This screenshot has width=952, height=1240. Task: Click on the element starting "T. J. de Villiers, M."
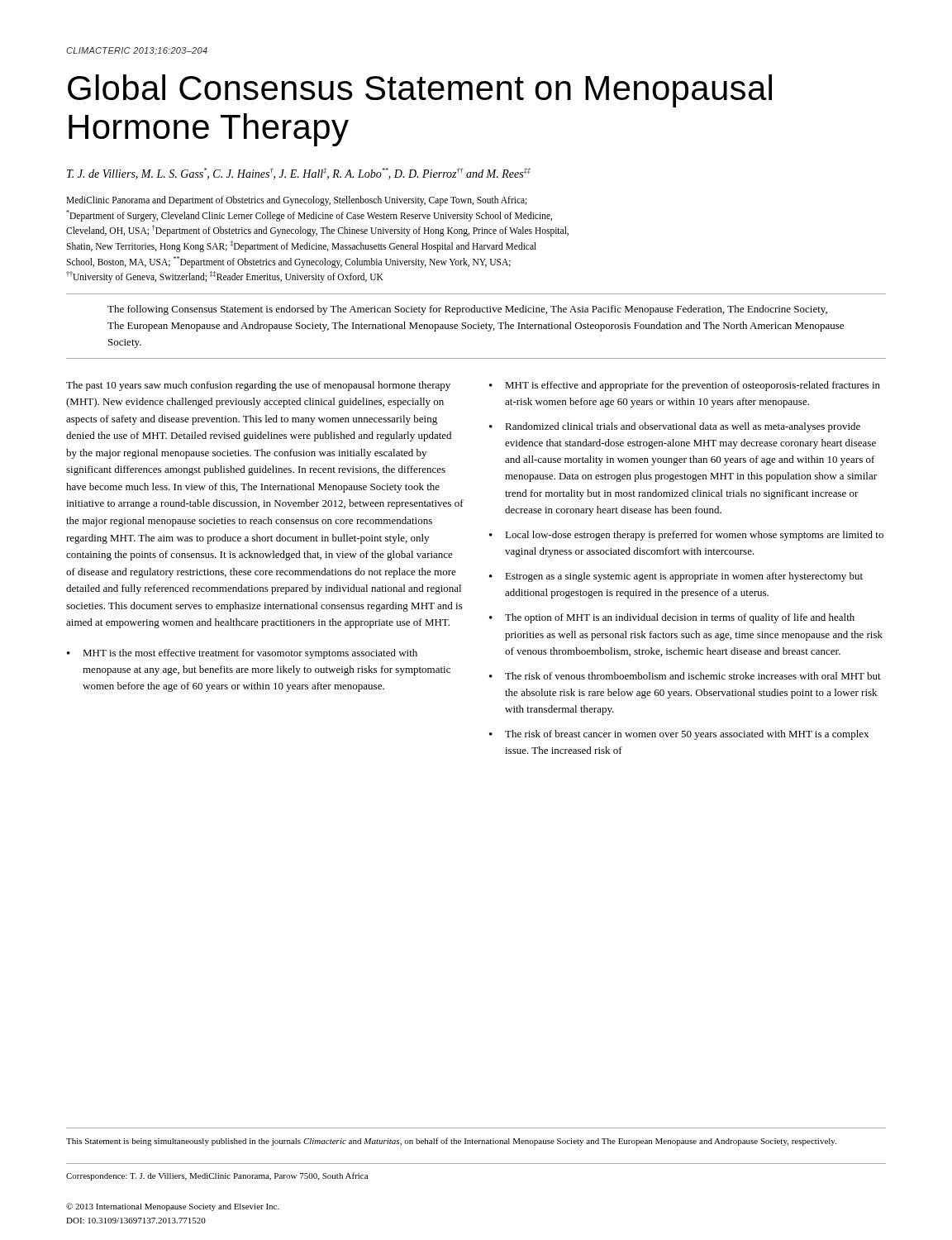pyautogui.click(x=298, y=174)
